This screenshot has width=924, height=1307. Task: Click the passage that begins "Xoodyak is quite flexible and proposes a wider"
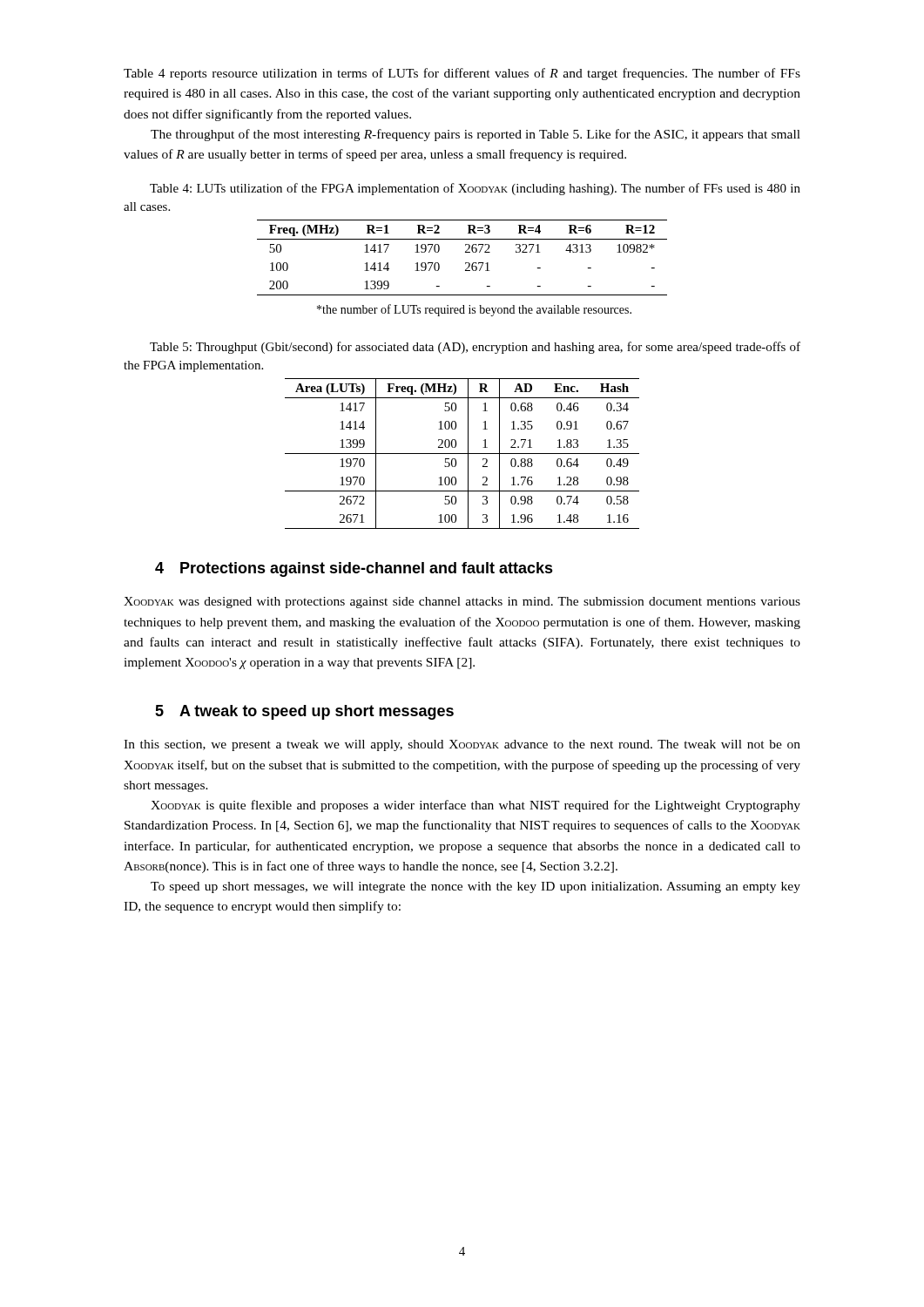point(462,835)
